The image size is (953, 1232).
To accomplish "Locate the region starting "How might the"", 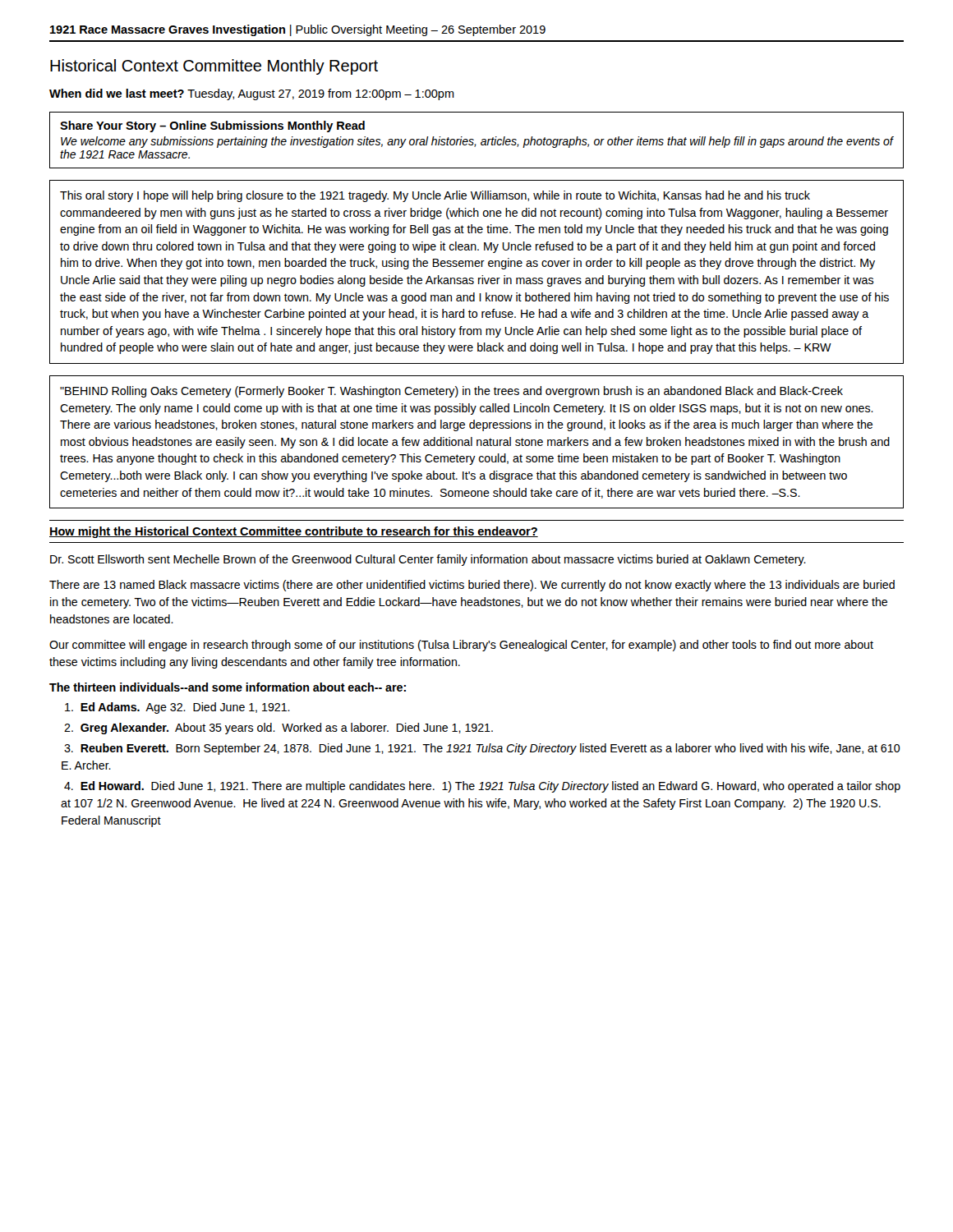I will (x=294, y=531).
